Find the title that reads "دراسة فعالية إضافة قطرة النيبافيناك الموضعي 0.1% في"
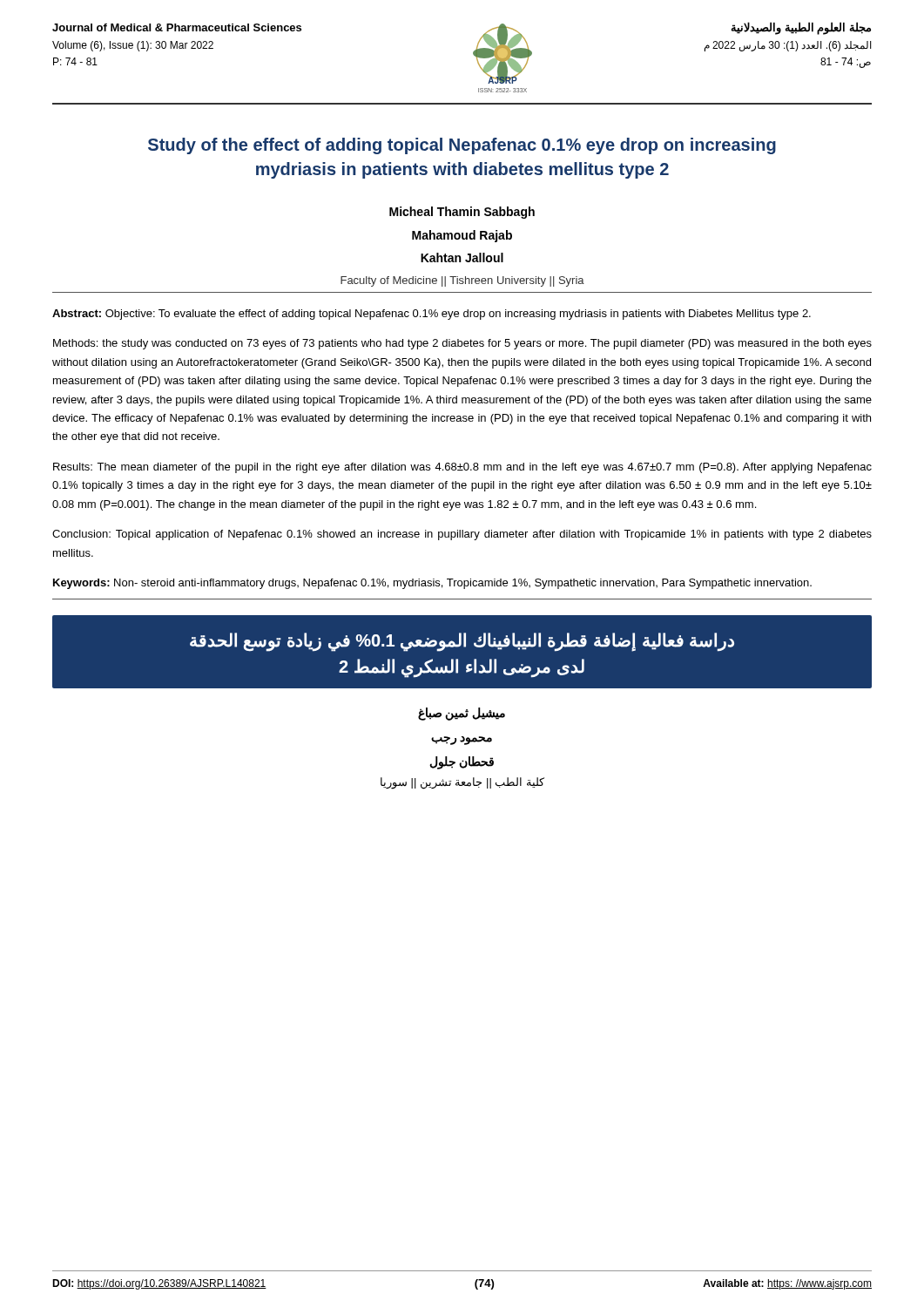The height and width of the screenshot is (1307, 924). [x=462, y=652]
